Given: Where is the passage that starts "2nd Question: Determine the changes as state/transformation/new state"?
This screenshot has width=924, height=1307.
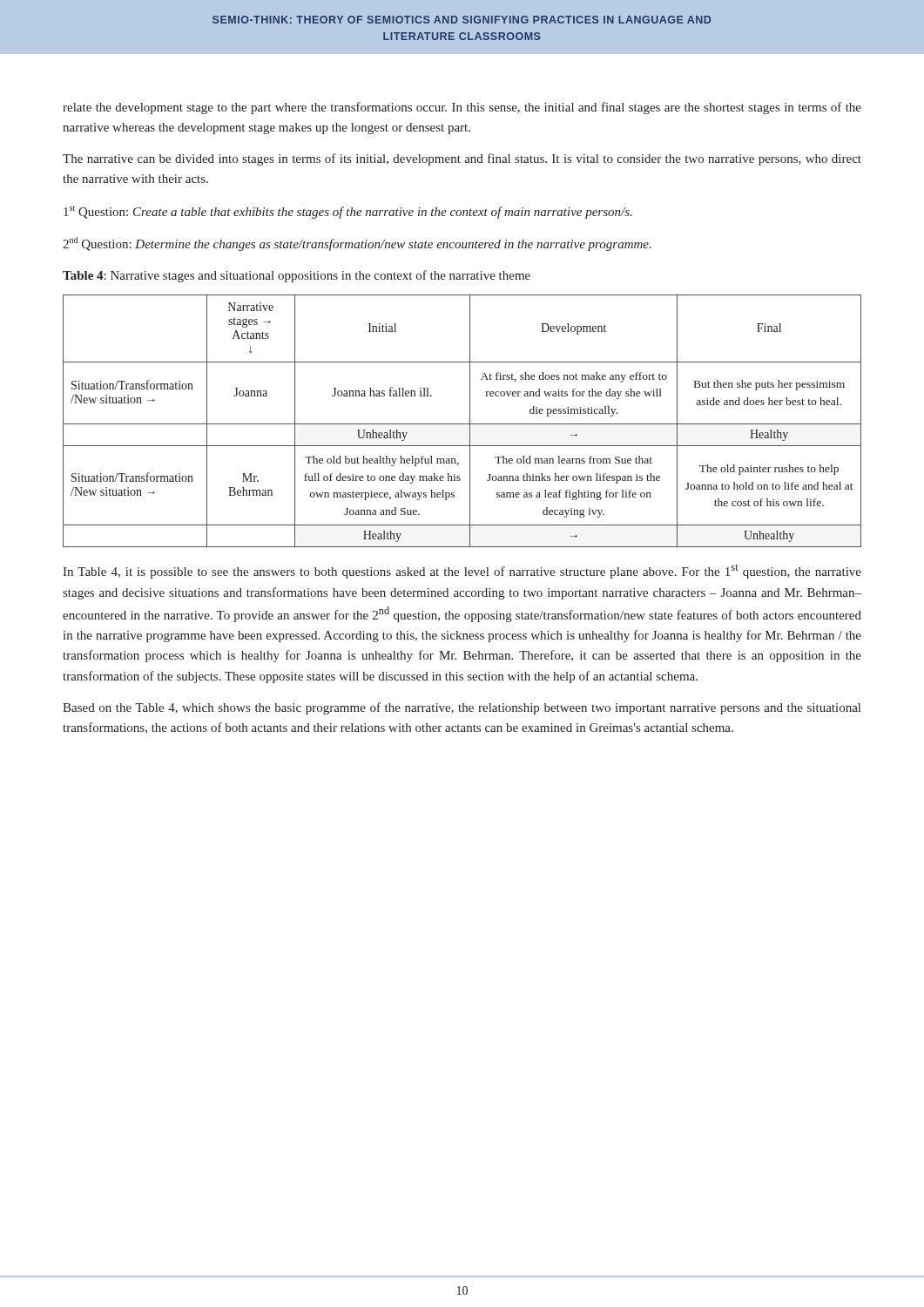Looking at the screenshot, I should pos(357,243).
